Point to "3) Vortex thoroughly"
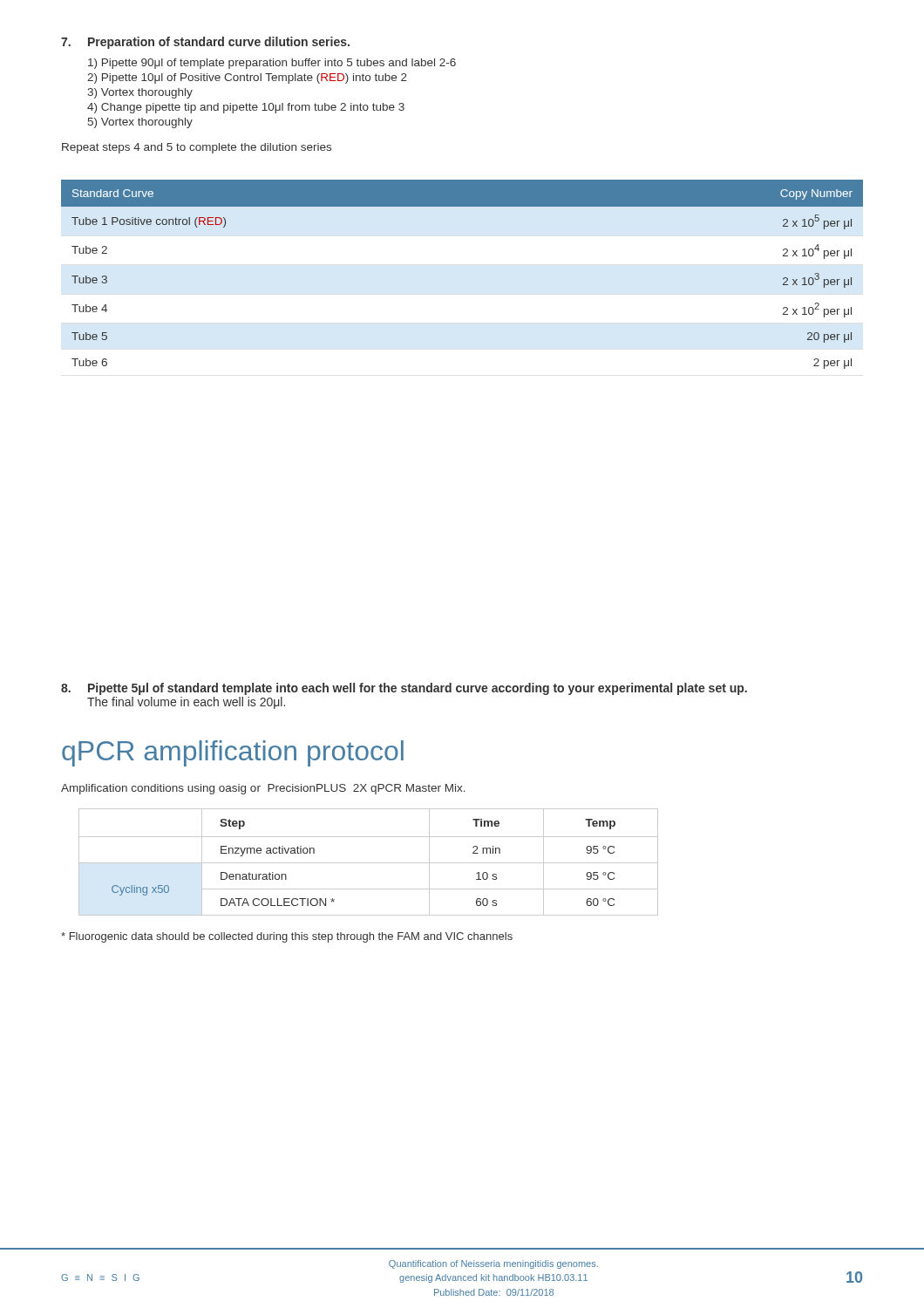 (x=140, y=92)
